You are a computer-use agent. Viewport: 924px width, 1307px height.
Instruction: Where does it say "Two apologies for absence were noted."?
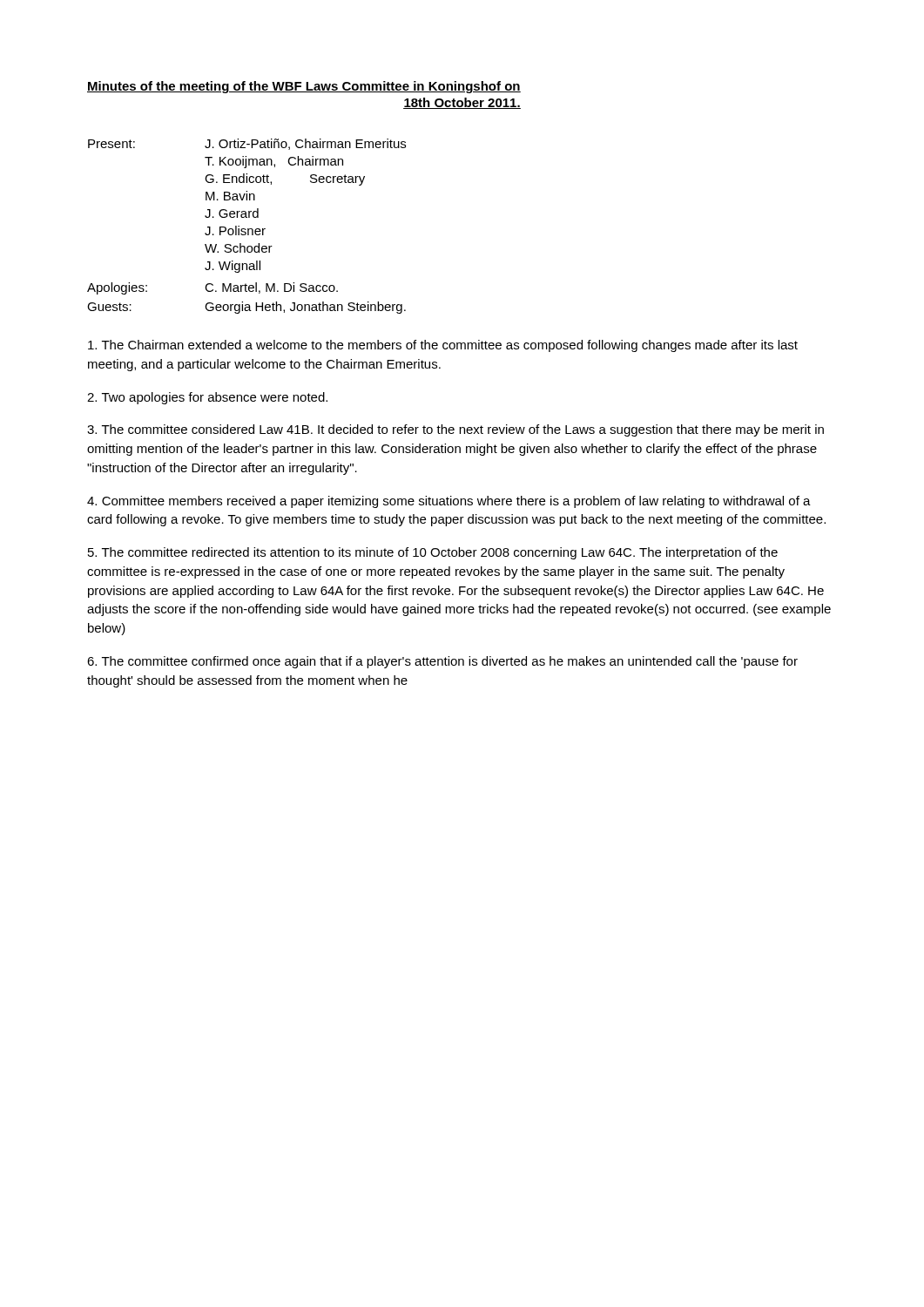click(208, 396)
